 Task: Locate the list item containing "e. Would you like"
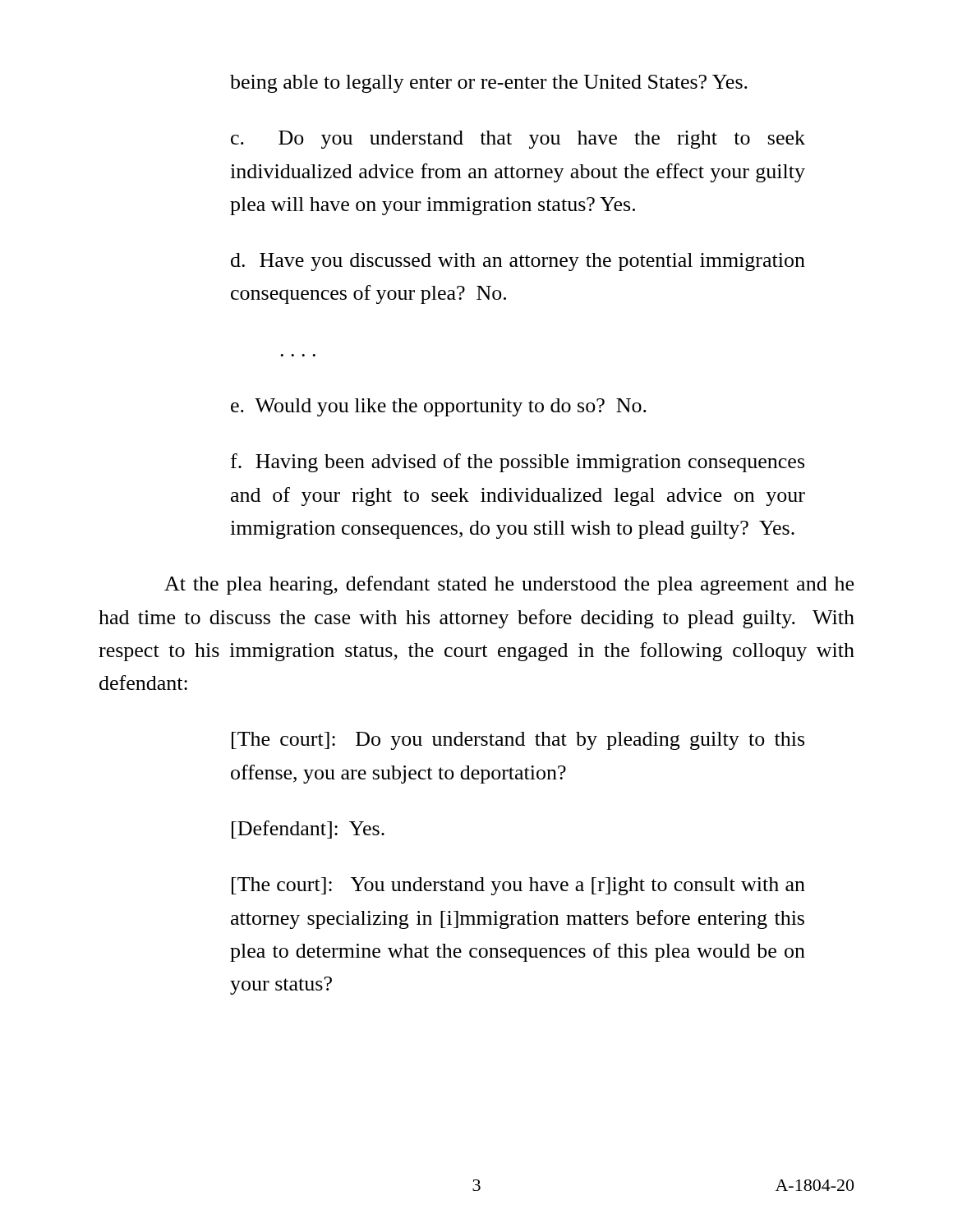click(x=439, y=405)
